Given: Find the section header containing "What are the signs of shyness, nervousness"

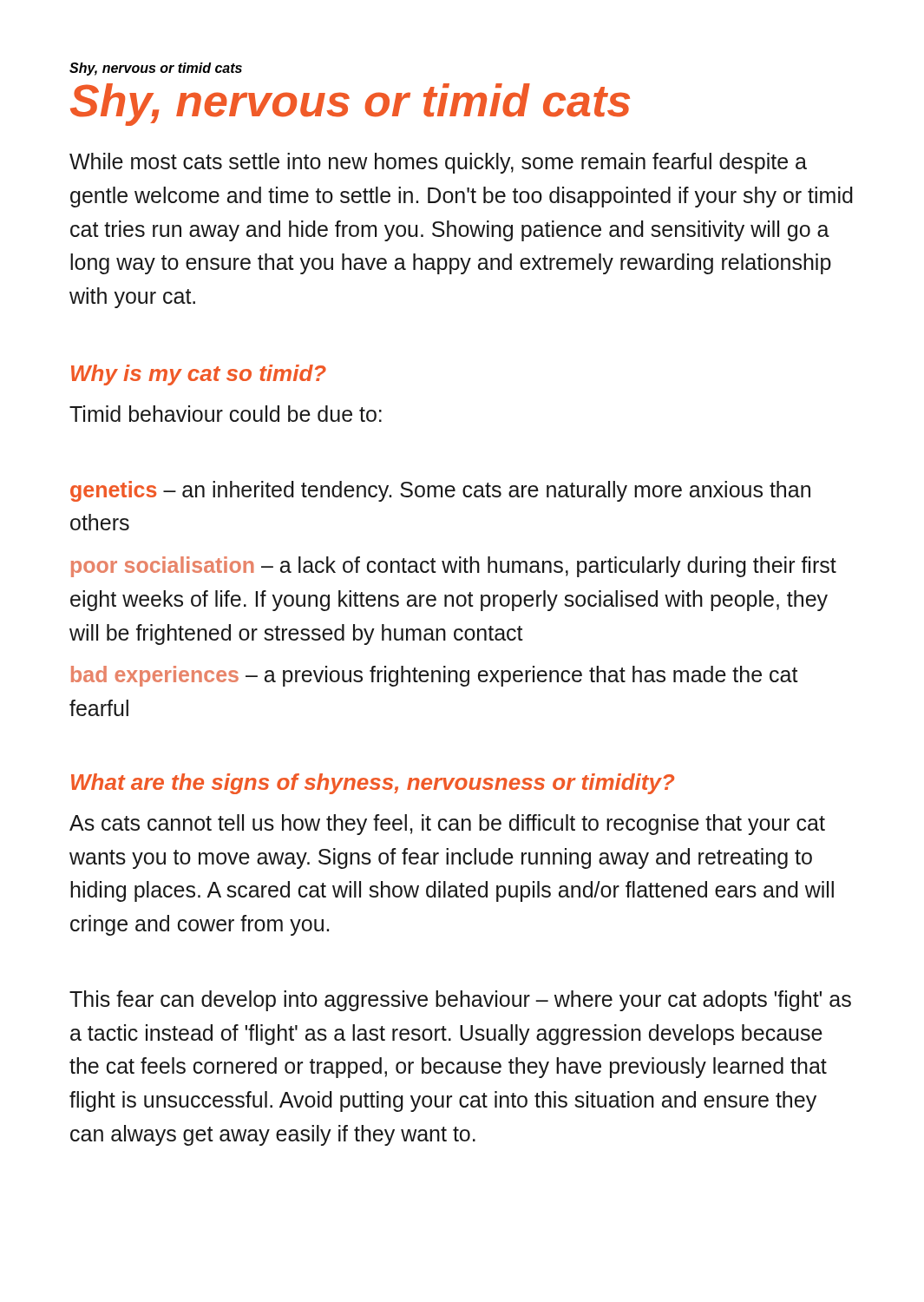Looking at the screenshot, I should tap(372, 782).
